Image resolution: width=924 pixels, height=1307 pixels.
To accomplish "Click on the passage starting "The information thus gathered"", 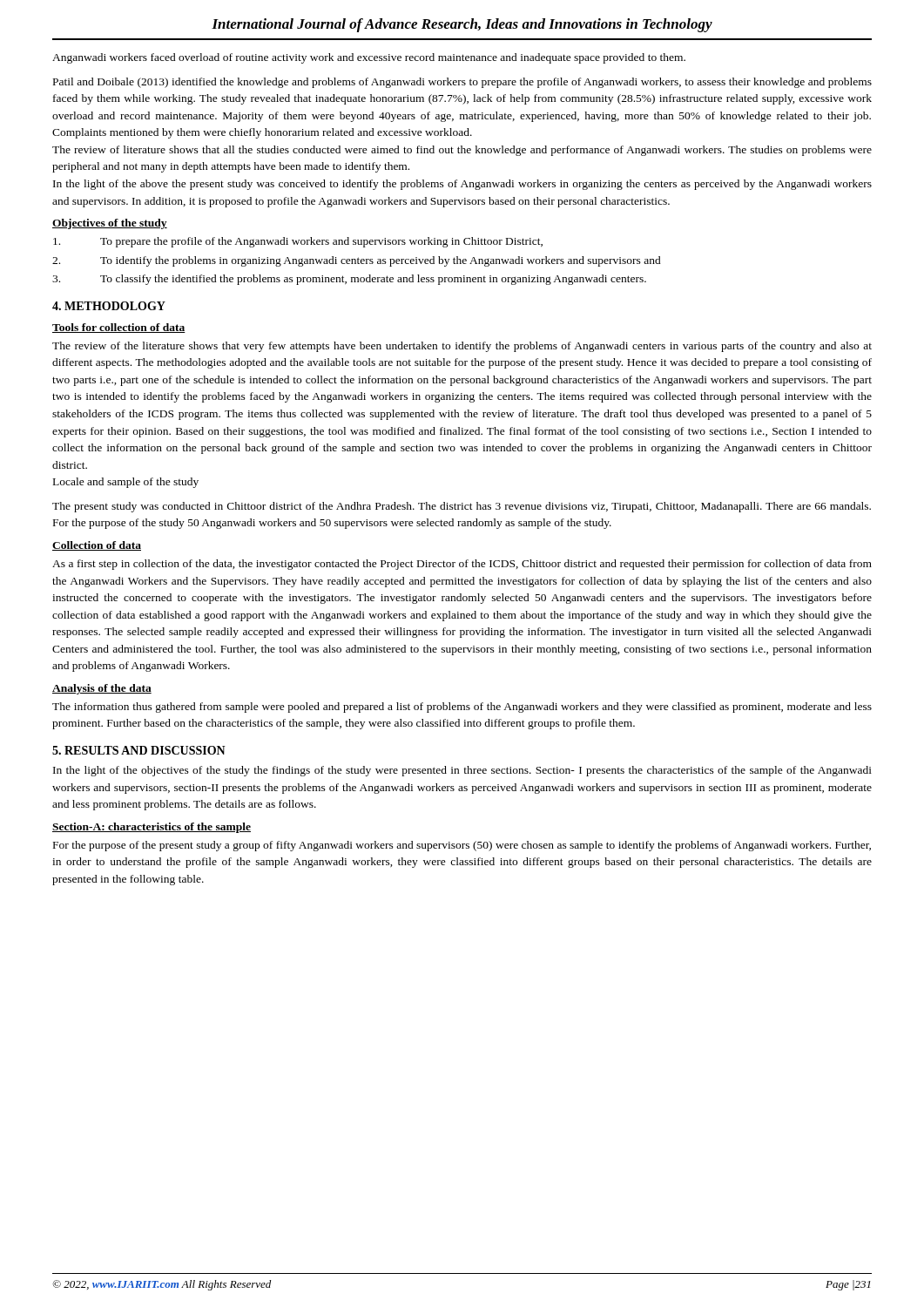I will pos(462,715).
